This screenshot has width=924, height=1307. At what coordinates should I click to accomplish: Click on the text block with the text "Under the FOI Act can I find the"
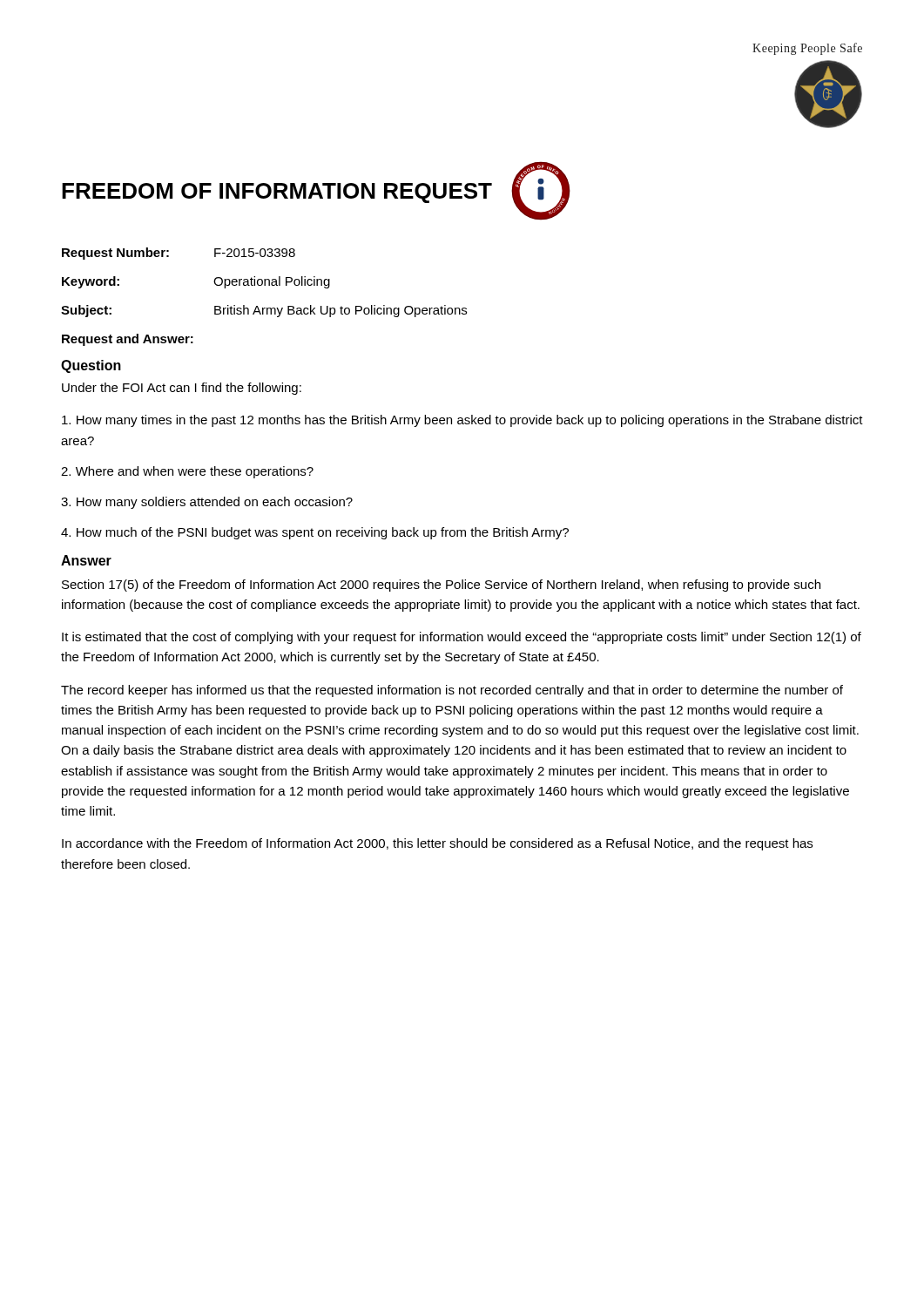182,387
